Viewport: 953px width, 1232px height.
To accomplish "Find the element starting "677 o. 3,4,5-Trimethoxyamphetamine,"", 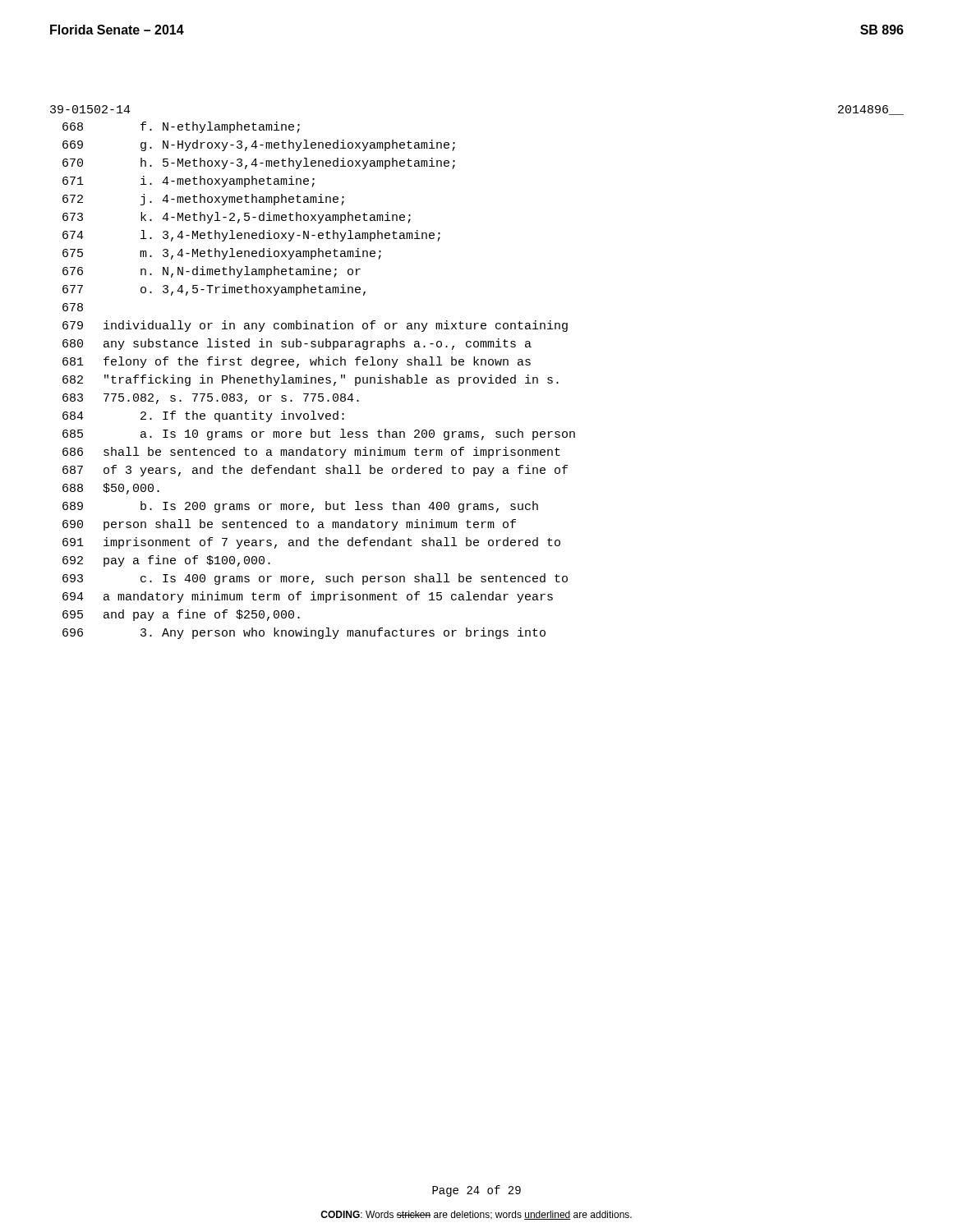I will [x=214, y=290].
